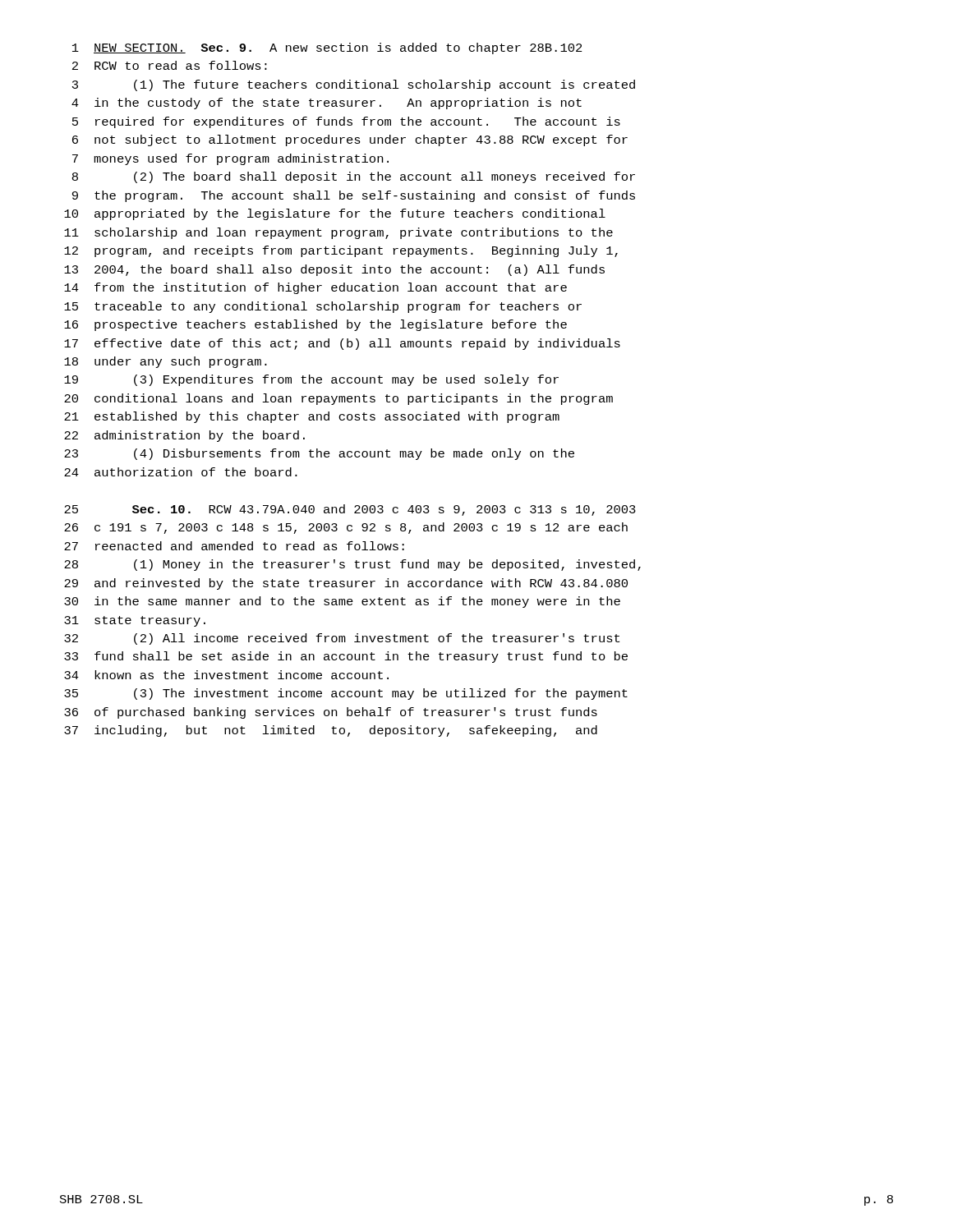Select the list item containing "16 prospective teachers"
This screenshot has height=1232, width=953.
(476, 325)
